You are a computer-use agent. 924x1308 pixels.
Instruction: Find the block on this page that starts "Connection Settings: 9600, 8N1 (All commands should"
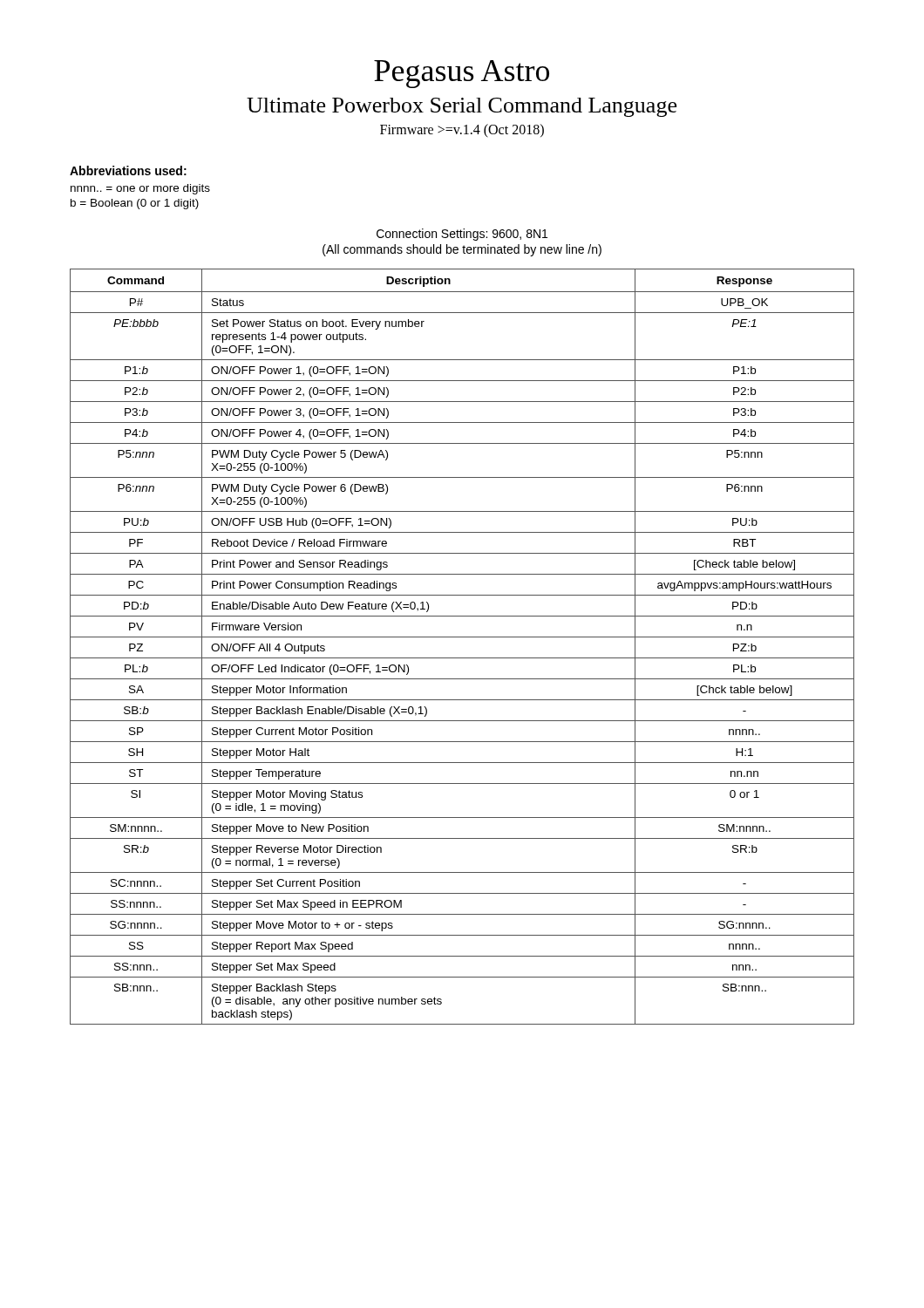[x=462, y=242]
